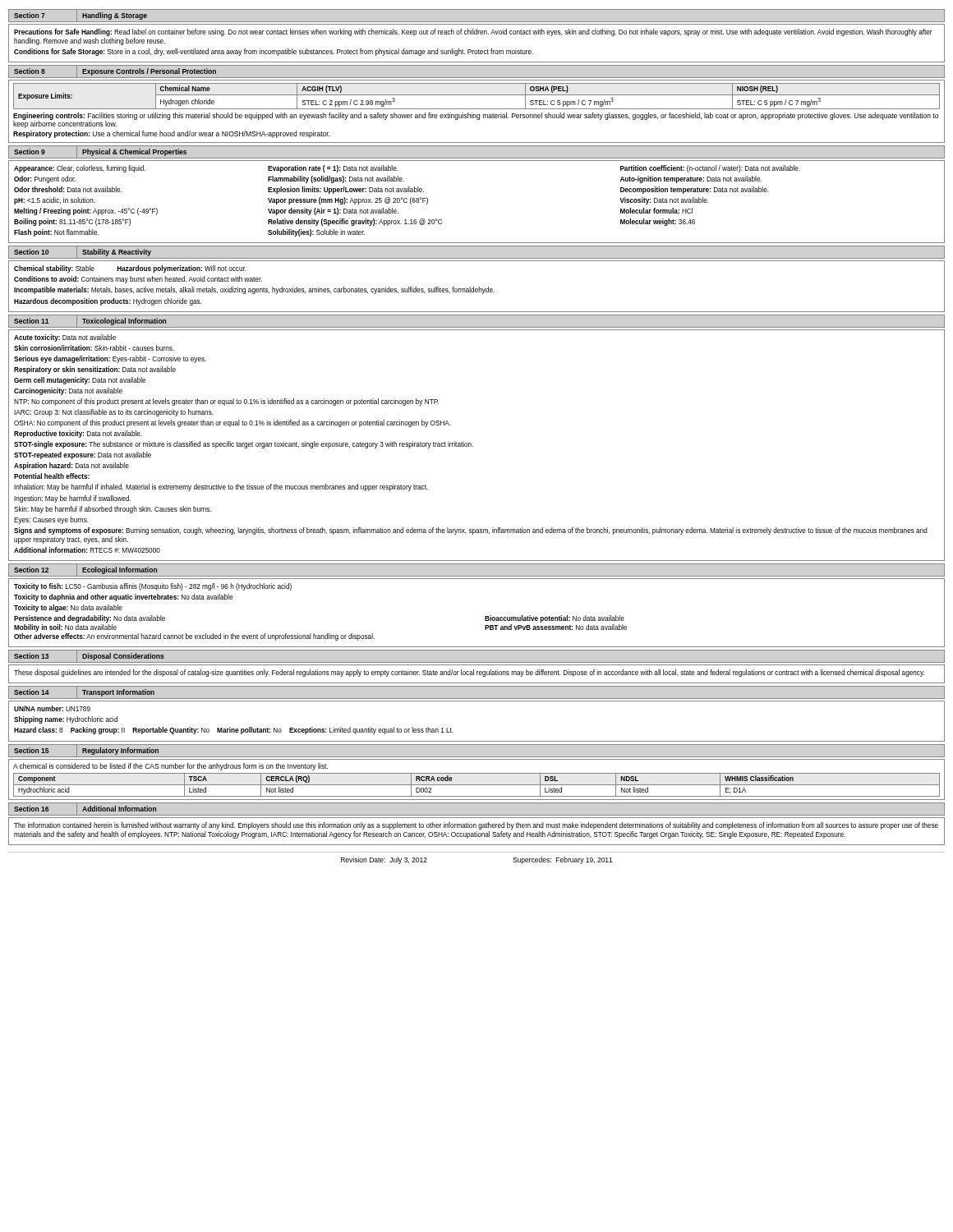Image resolution: width=953 pixels, height=1232 pixels.
Task: Click on the text block with the text "These disposal guidelines"
Action: pyautogui.click(x=476, y=673)
